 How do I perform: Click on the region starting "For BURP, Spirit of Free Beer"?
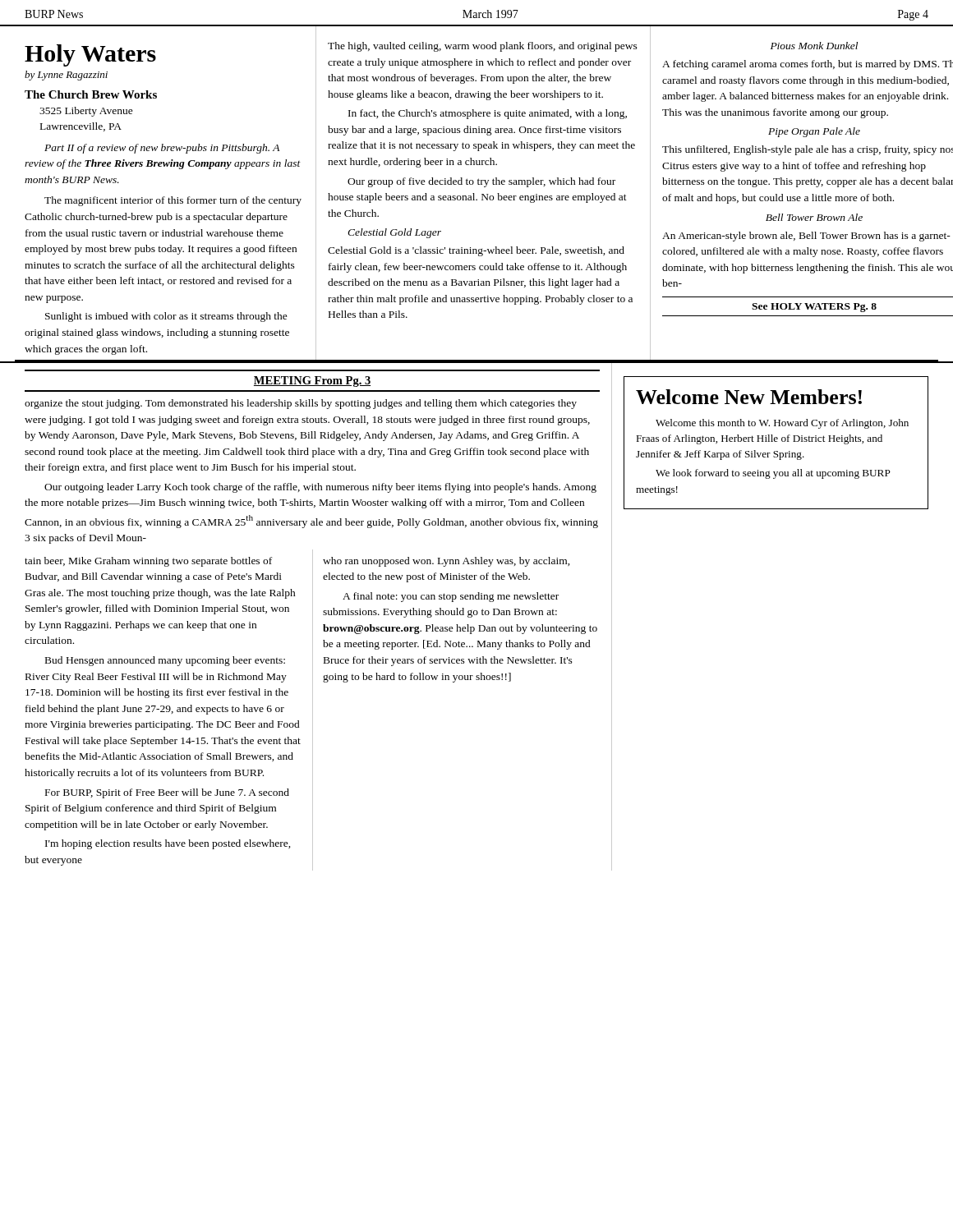157,808
